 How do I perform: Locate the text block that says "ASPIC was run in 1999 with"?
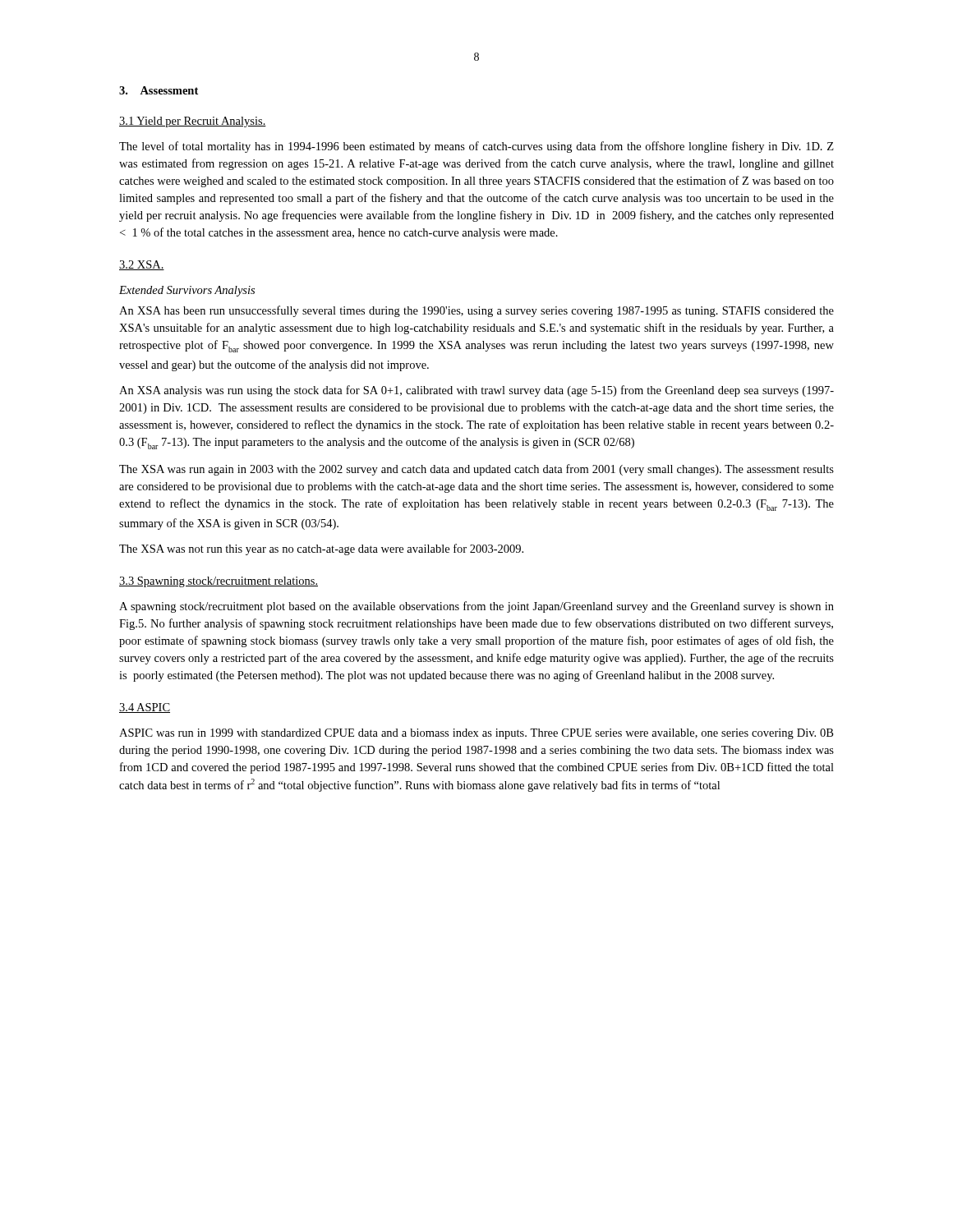476,759
